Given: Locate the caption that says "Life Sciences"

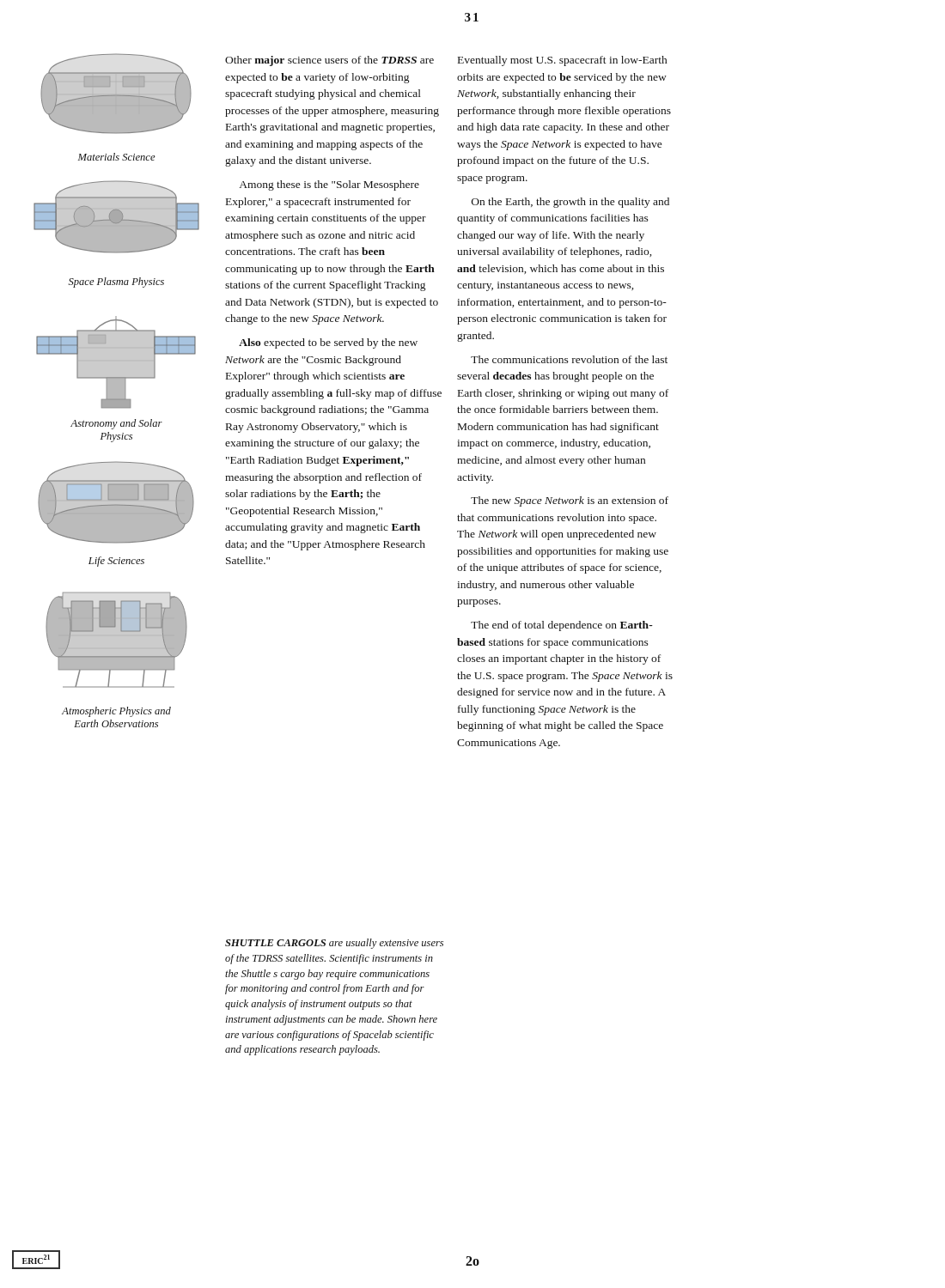Looking at the screenshot, I should [x=116, y=561].
